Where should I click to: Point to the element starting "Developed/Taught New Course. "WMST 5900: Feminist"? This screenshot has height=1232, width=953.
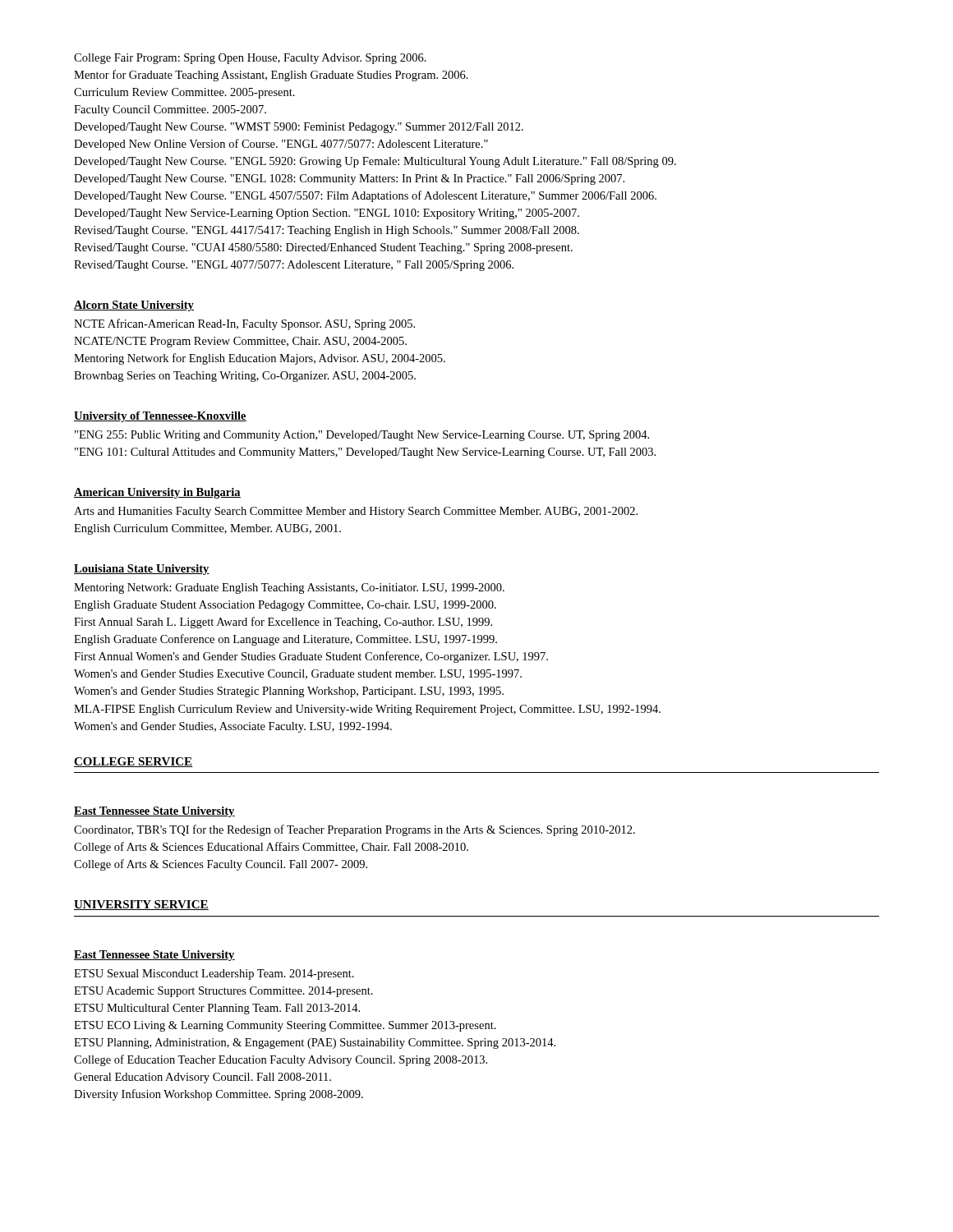tap(476, 127)
